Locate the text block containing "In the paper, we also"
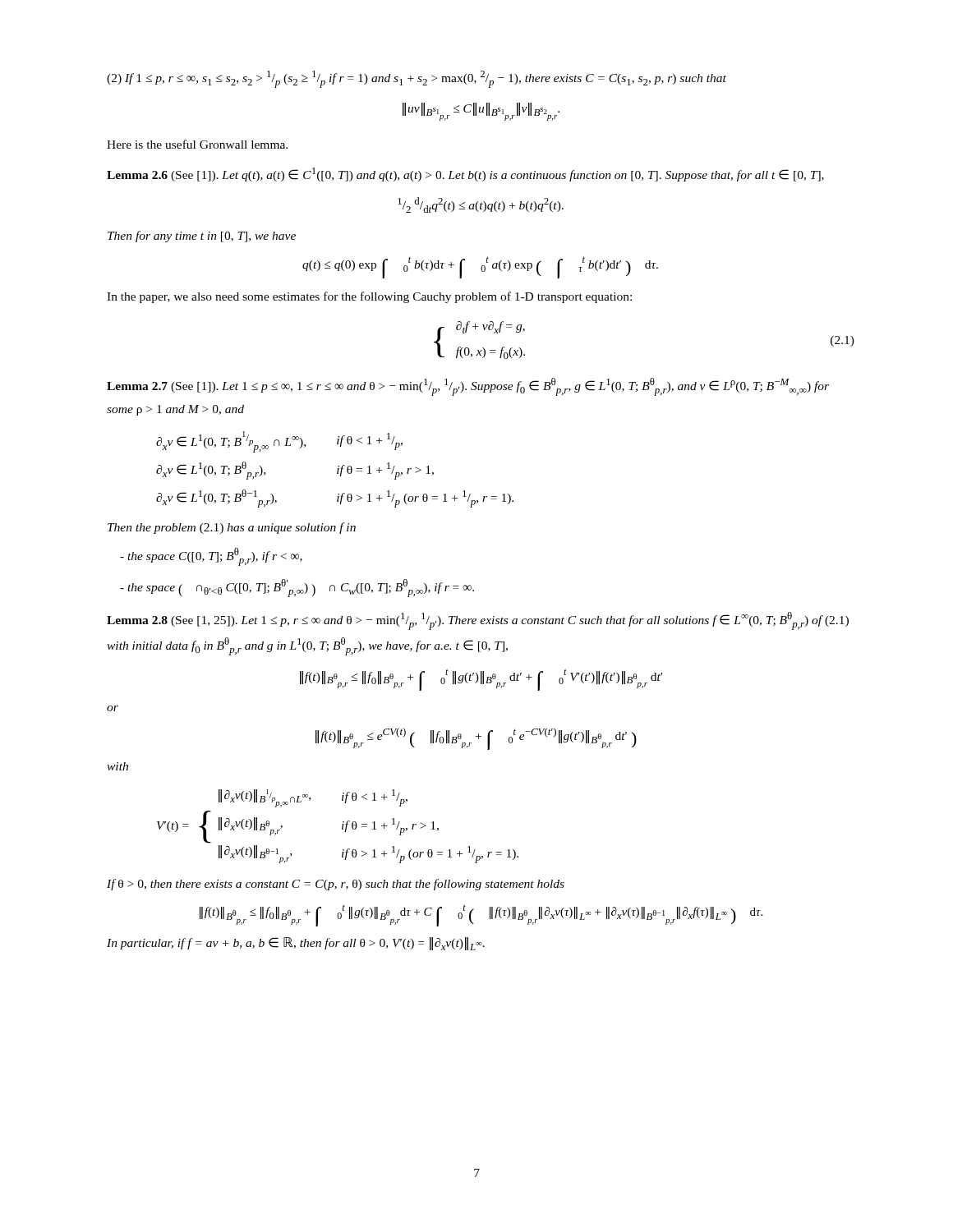 click(x=481, y=297)
